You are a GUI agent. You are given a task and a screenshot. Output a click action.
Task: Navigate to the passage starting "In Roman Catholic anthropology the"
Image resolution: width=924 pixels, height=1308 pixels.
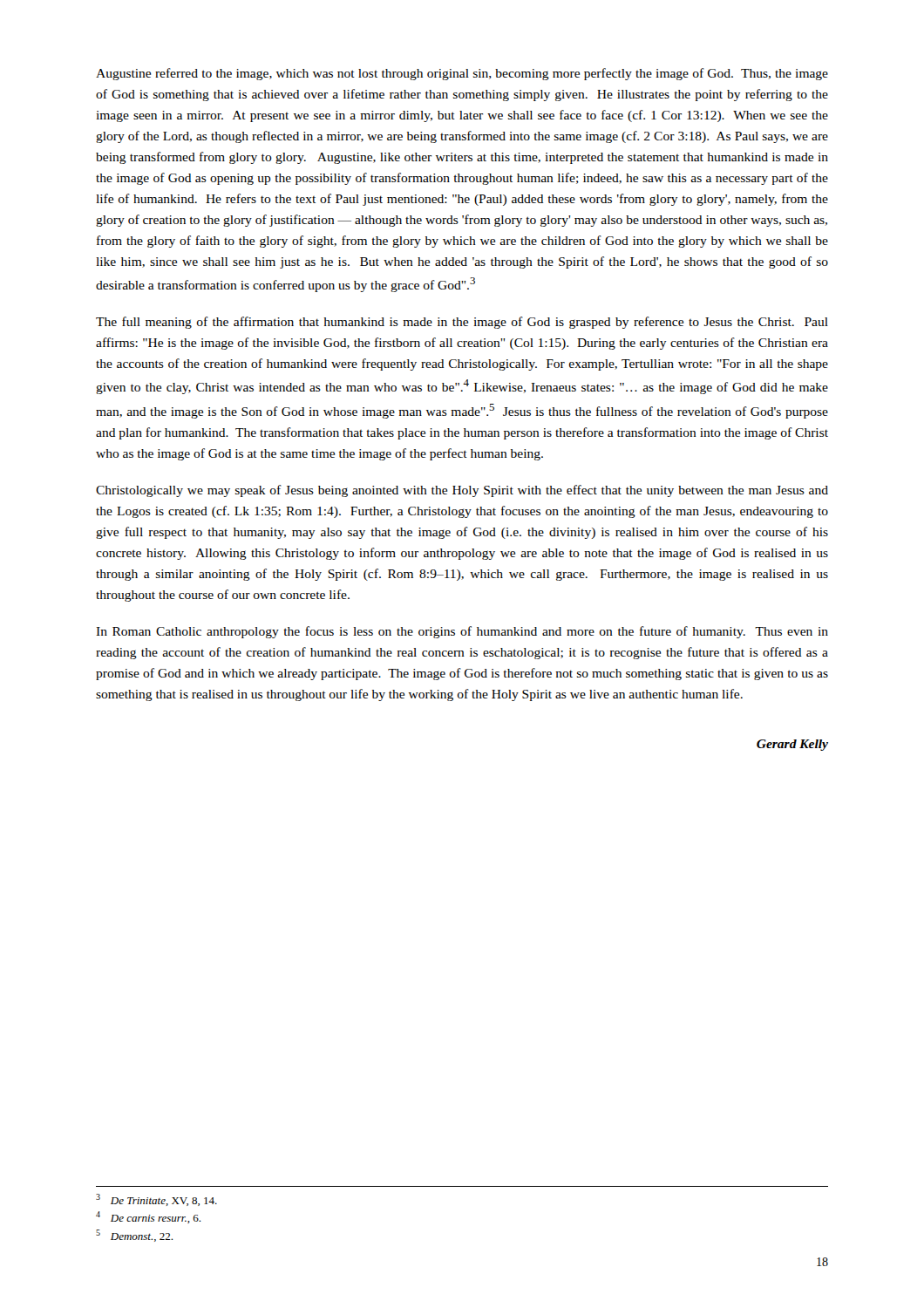tap(462, 662)
